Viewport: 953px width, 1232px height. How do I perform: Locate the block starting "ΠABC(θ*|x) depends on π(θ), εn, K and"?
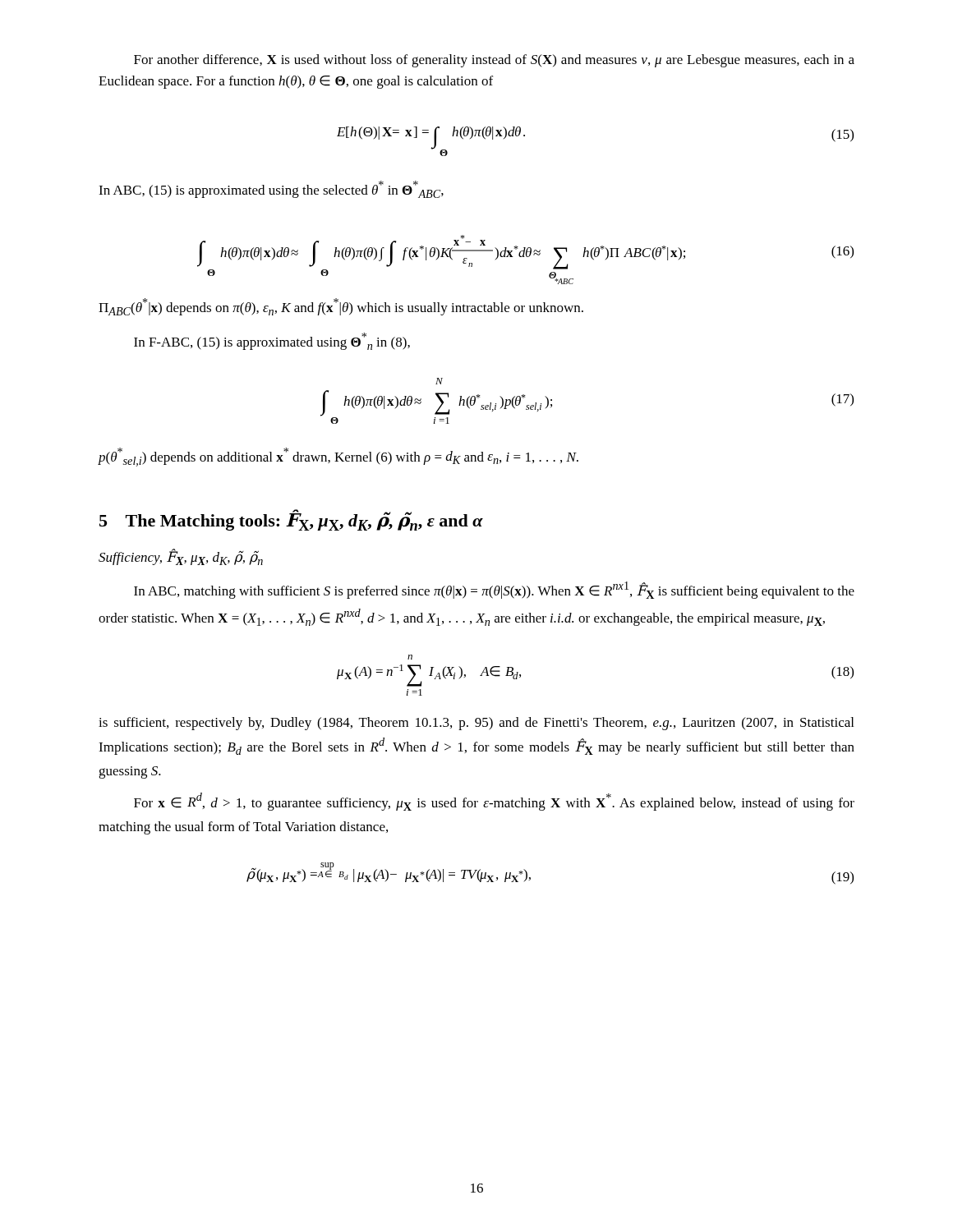click(341, 307)
